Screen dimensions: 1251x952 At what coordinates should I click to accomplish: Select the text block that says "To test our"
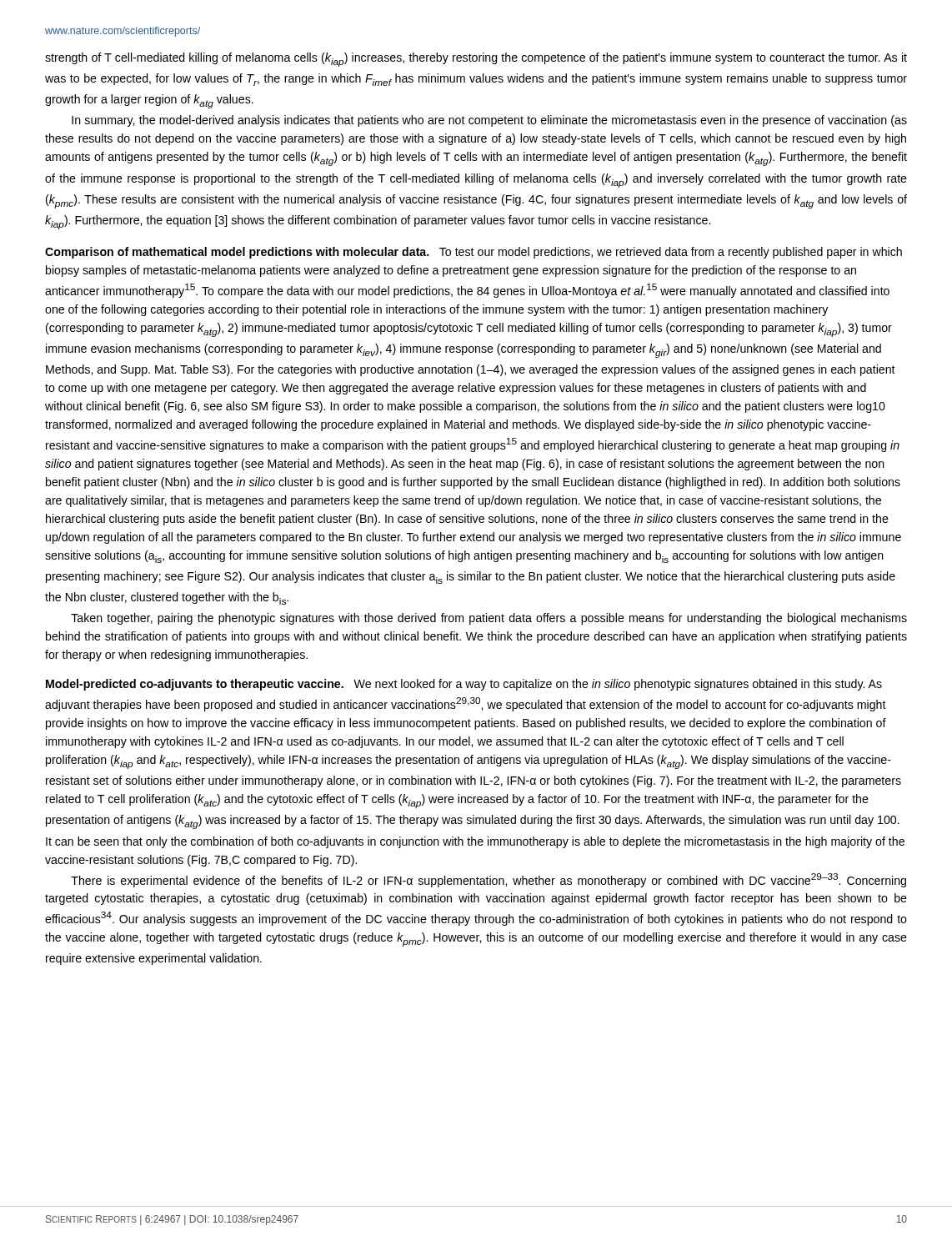click(x=474, y=425)
